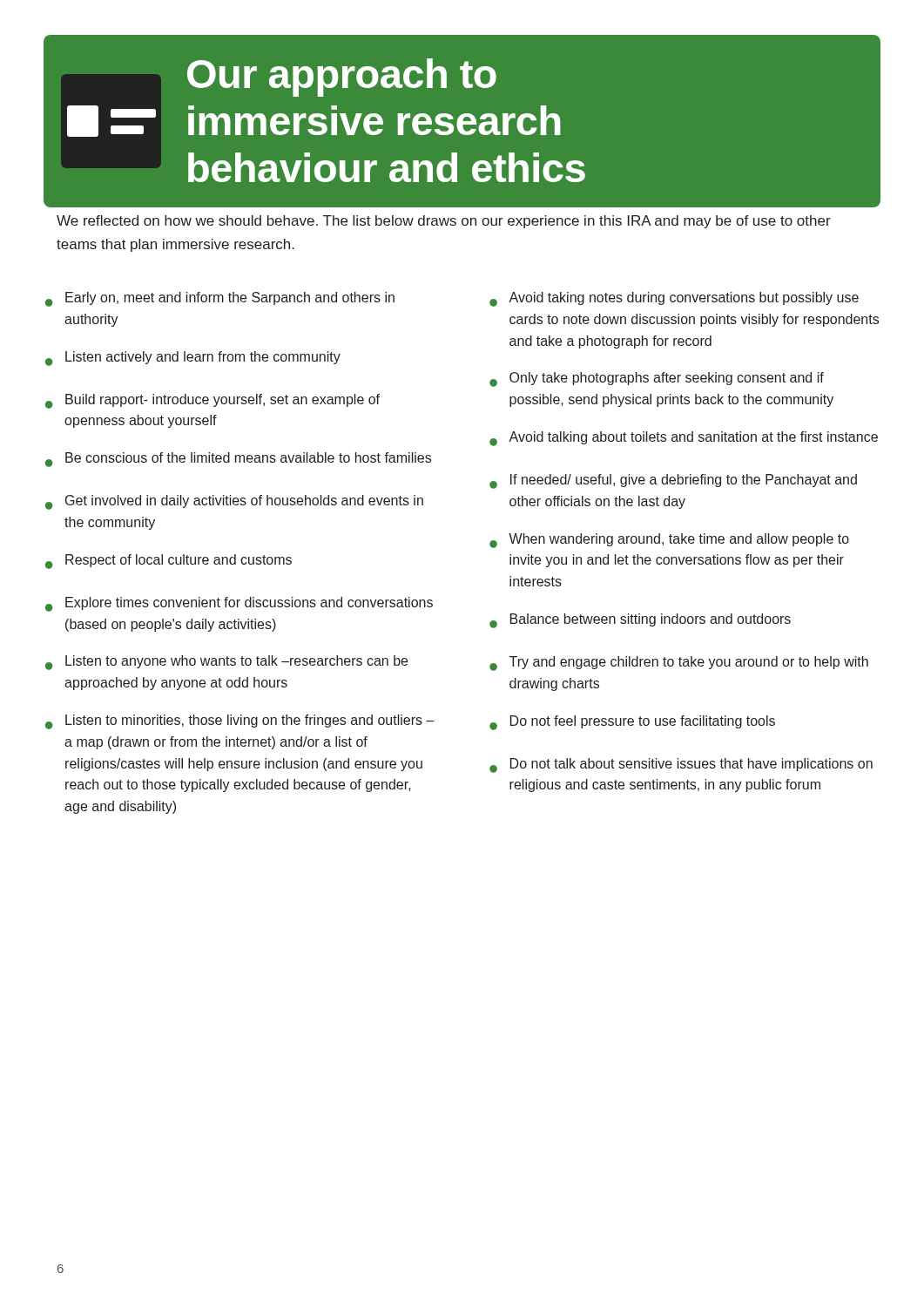Find the list item that reads "● Early on, meet and inform the Sarpanch"
The image size is (924, 1307).
pyautogui.click(x=240, y=309)
